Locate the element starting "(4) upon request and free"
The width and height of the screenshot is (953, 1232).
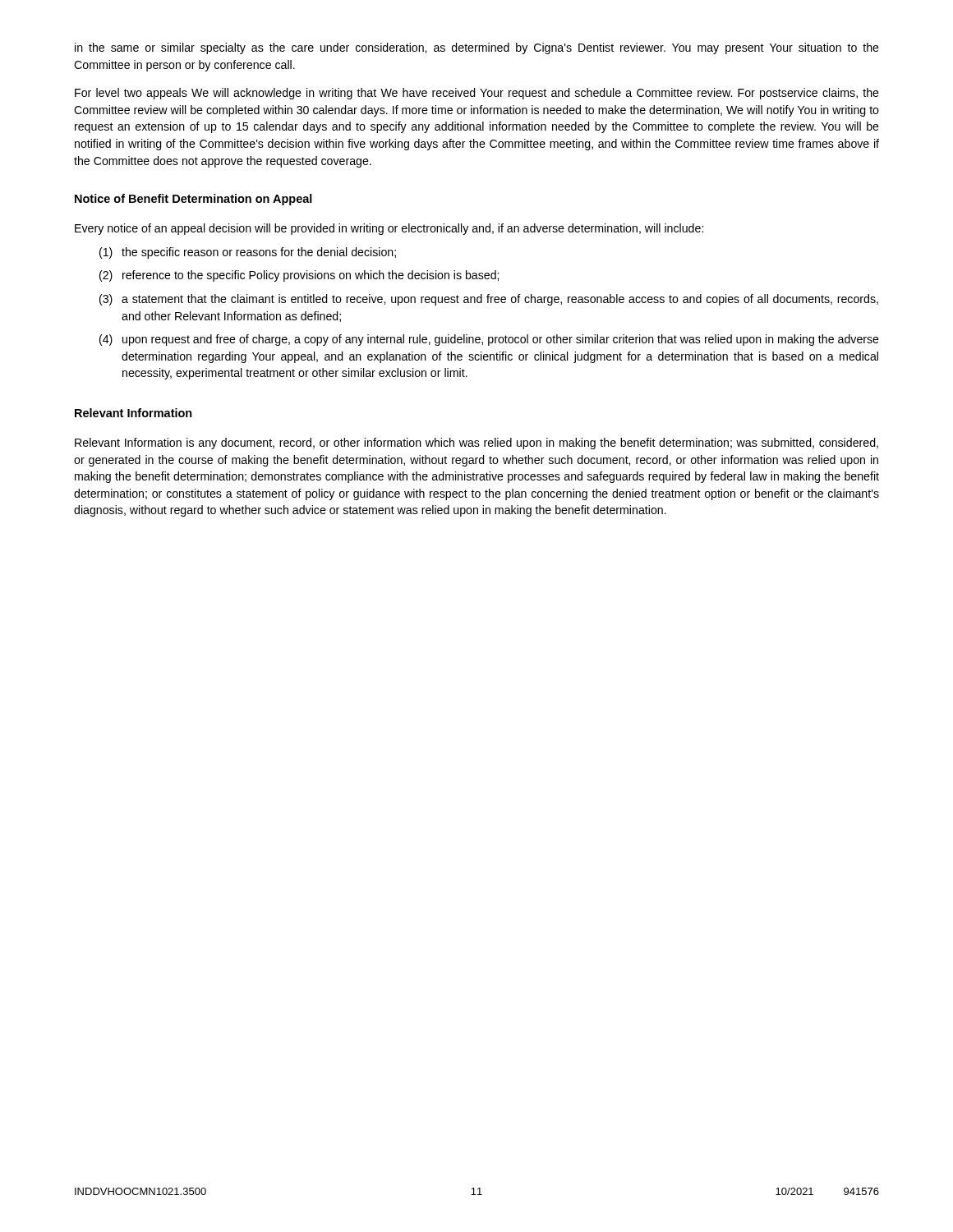(x=489, y=356)
